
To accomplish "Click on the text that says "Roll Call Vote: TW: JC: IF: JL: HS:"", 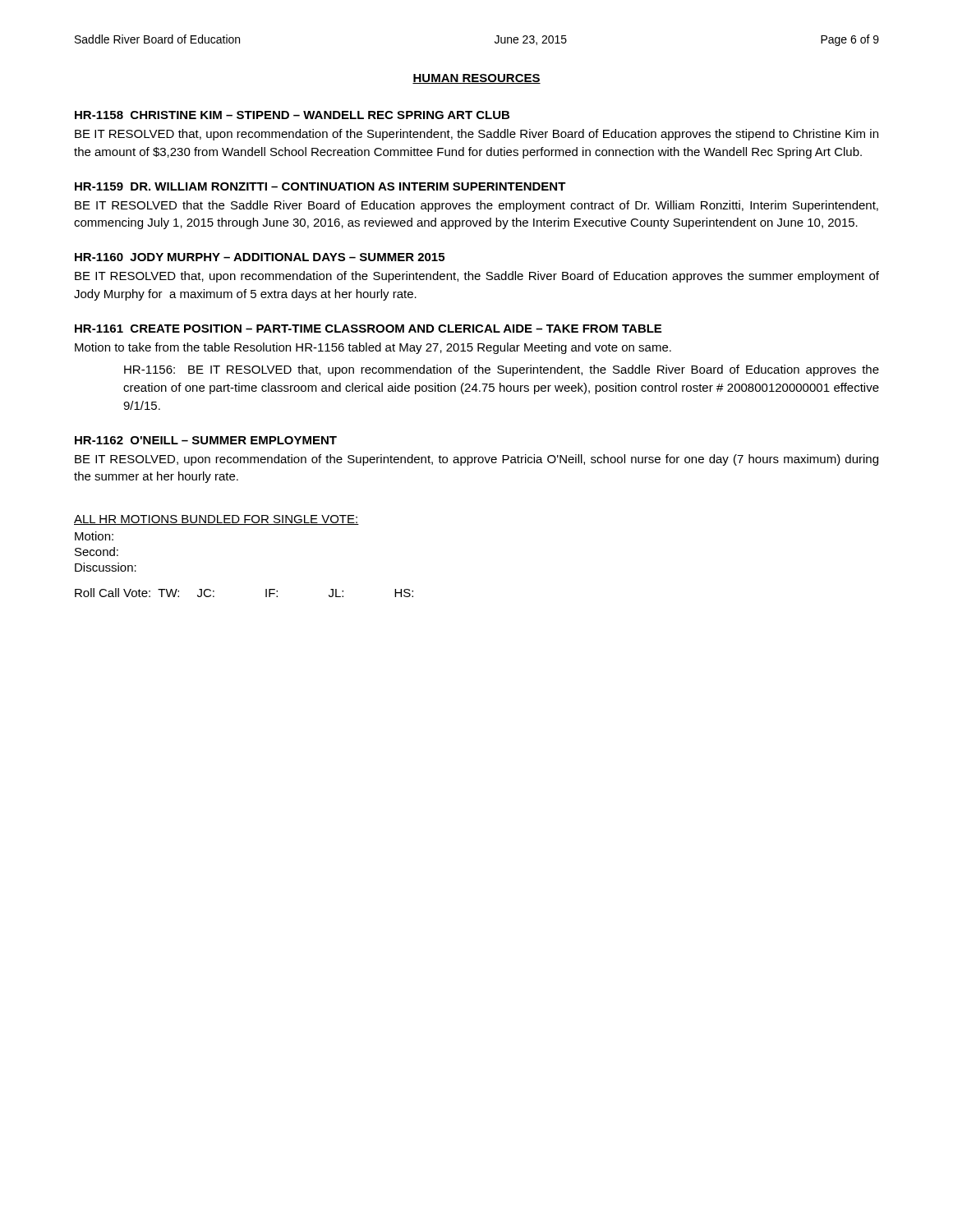I will pos(118,593).
